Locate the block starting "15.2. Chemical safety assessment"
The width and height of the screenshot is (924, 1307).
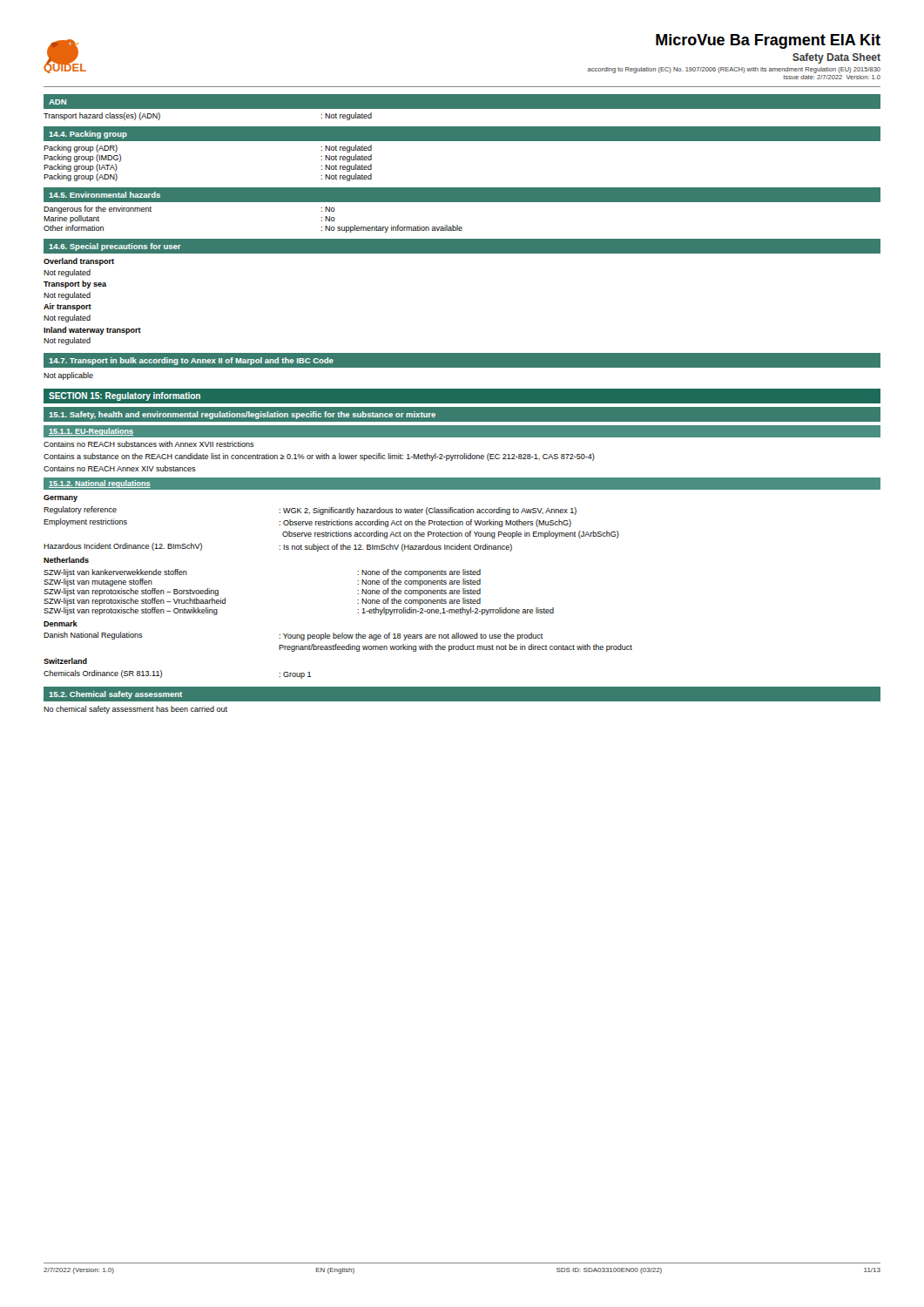[115, 694]
